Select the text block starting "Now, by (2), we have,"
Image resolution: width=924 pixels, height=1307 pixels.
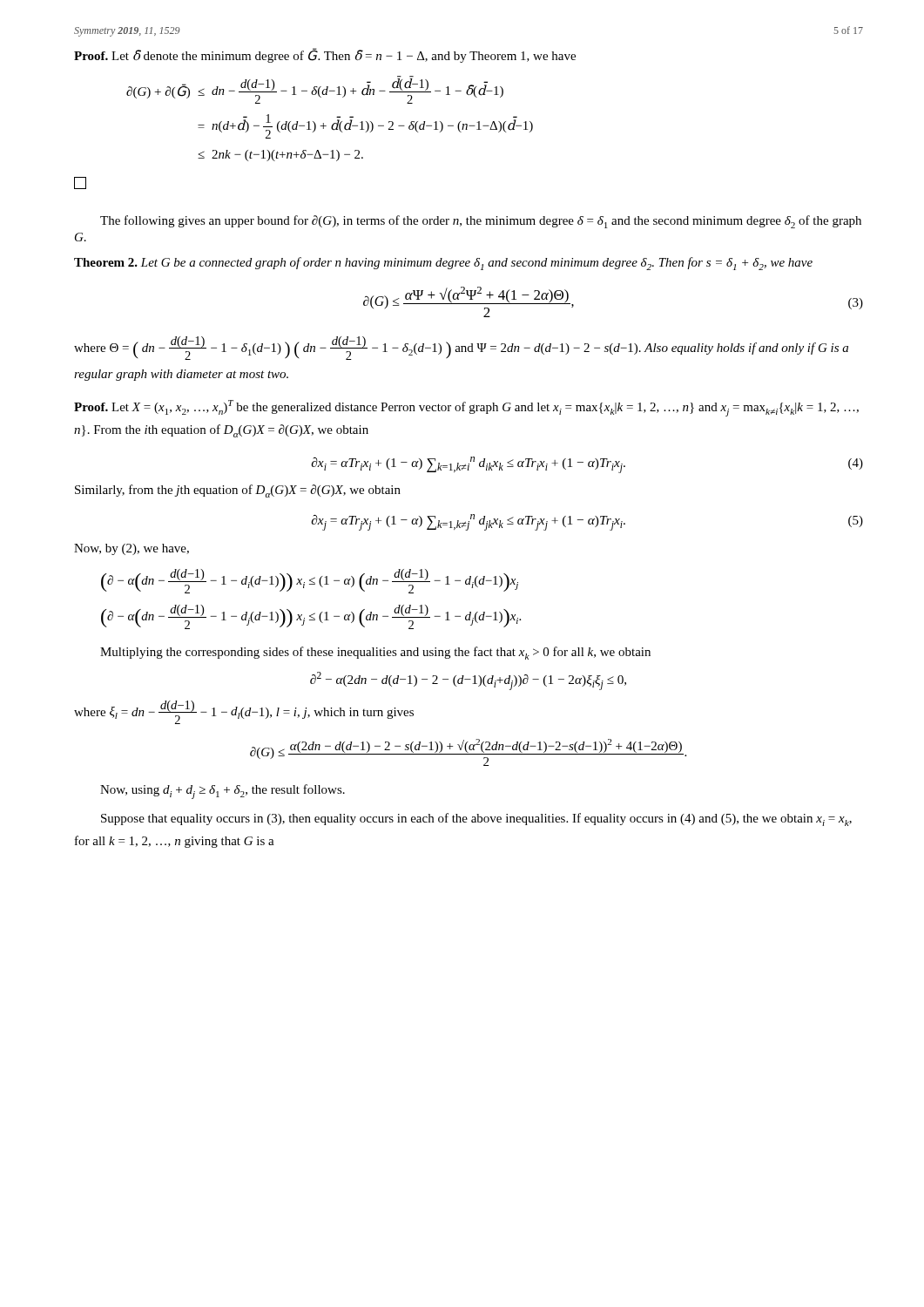132,548
